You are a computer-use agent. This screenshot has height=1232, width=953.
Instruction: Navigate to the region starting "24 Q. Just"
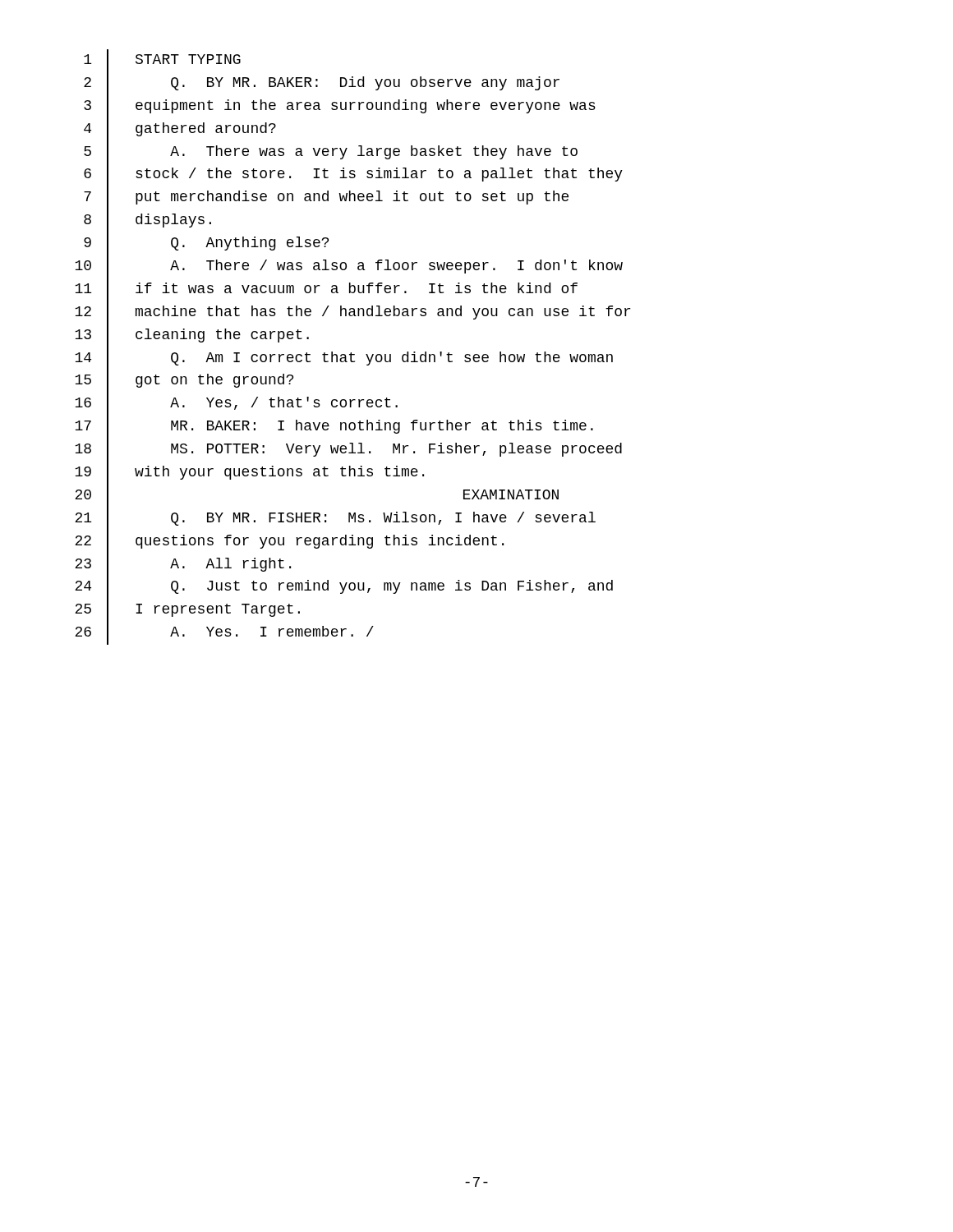(476, 588)
